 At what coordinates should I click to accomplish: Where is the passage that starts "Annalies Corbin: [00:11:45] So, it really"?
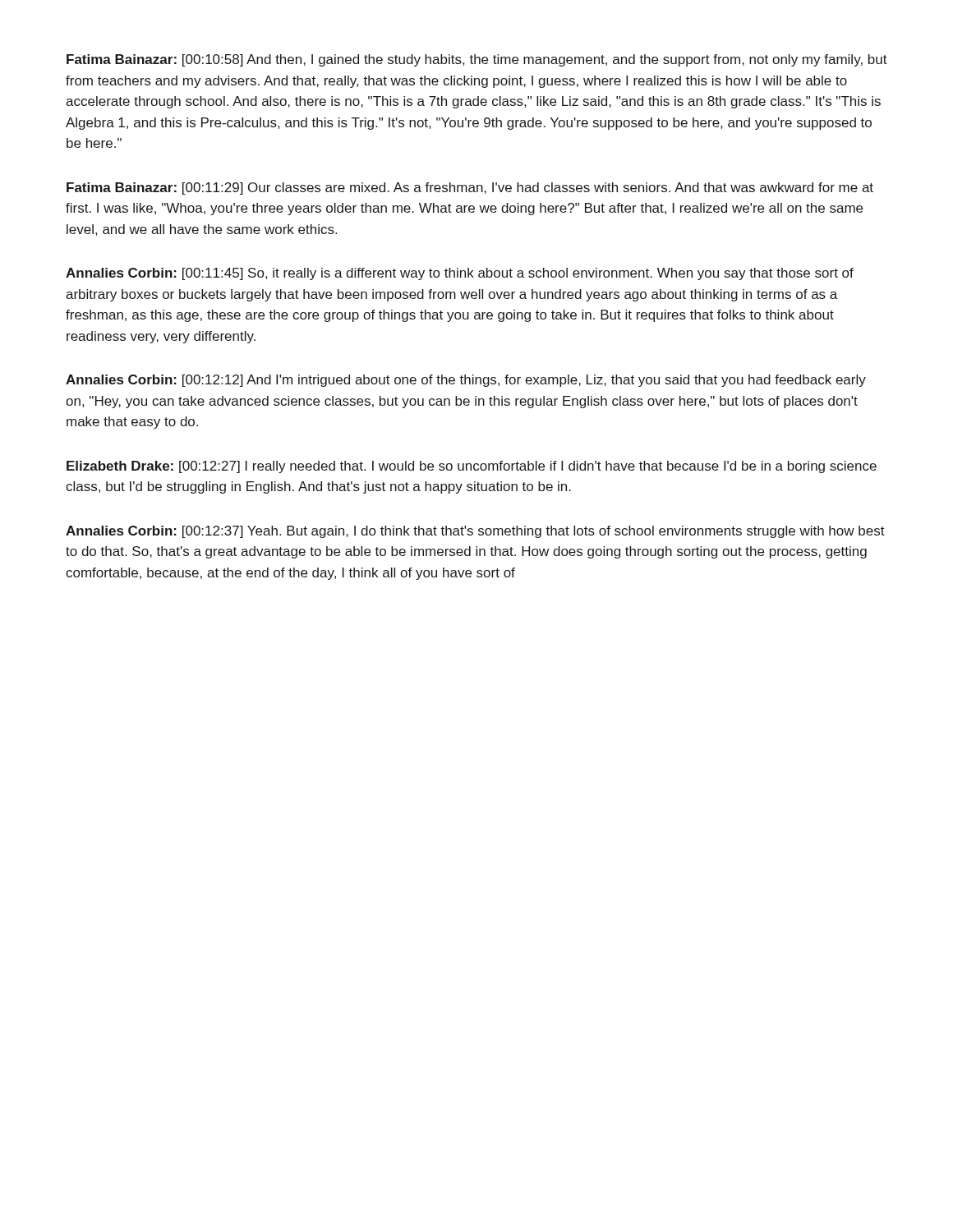(476, 305)
